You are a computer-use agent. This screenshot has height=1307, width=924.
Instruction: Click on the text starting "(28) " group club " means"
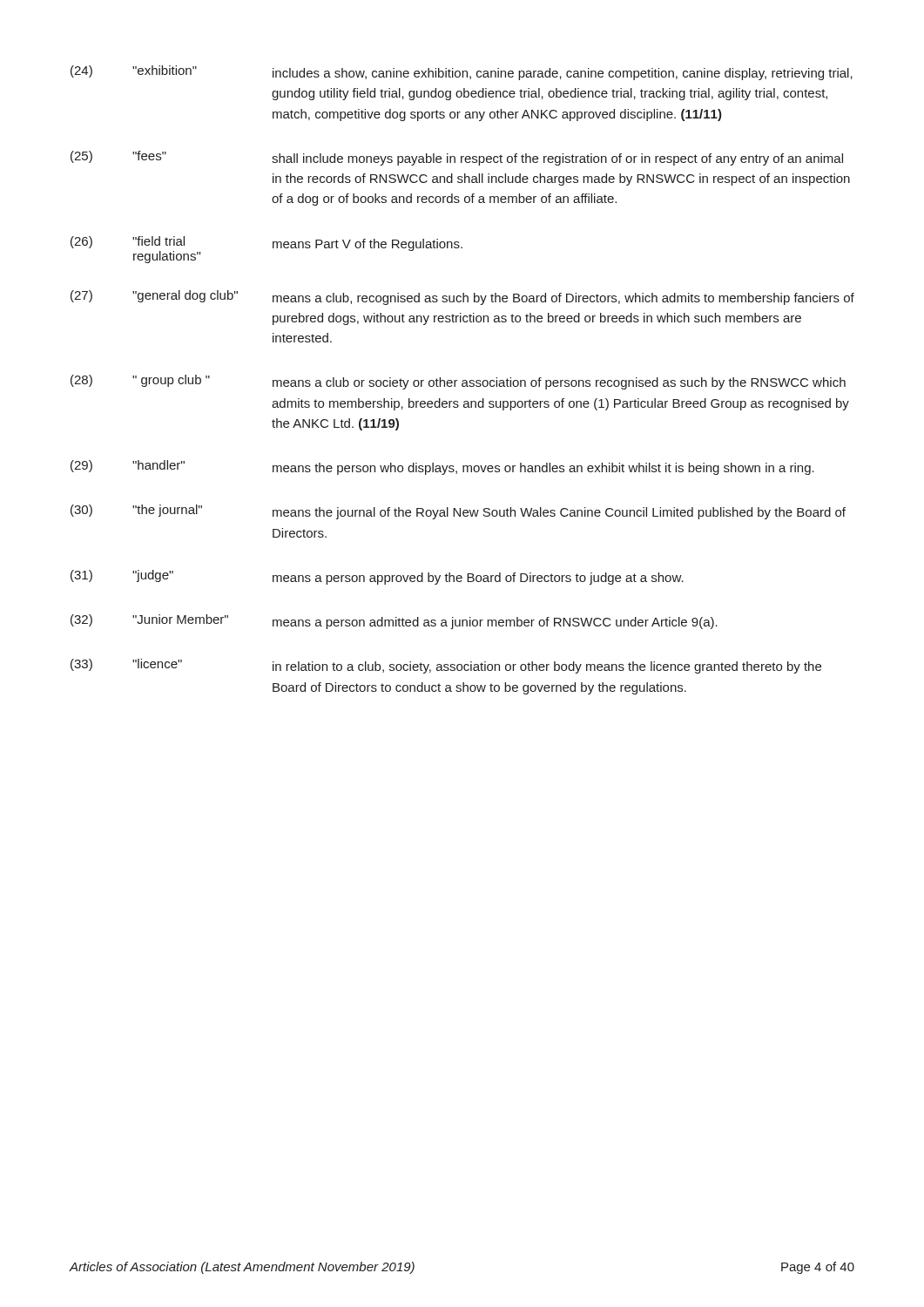pyautogui.click(x=462, y=403)
